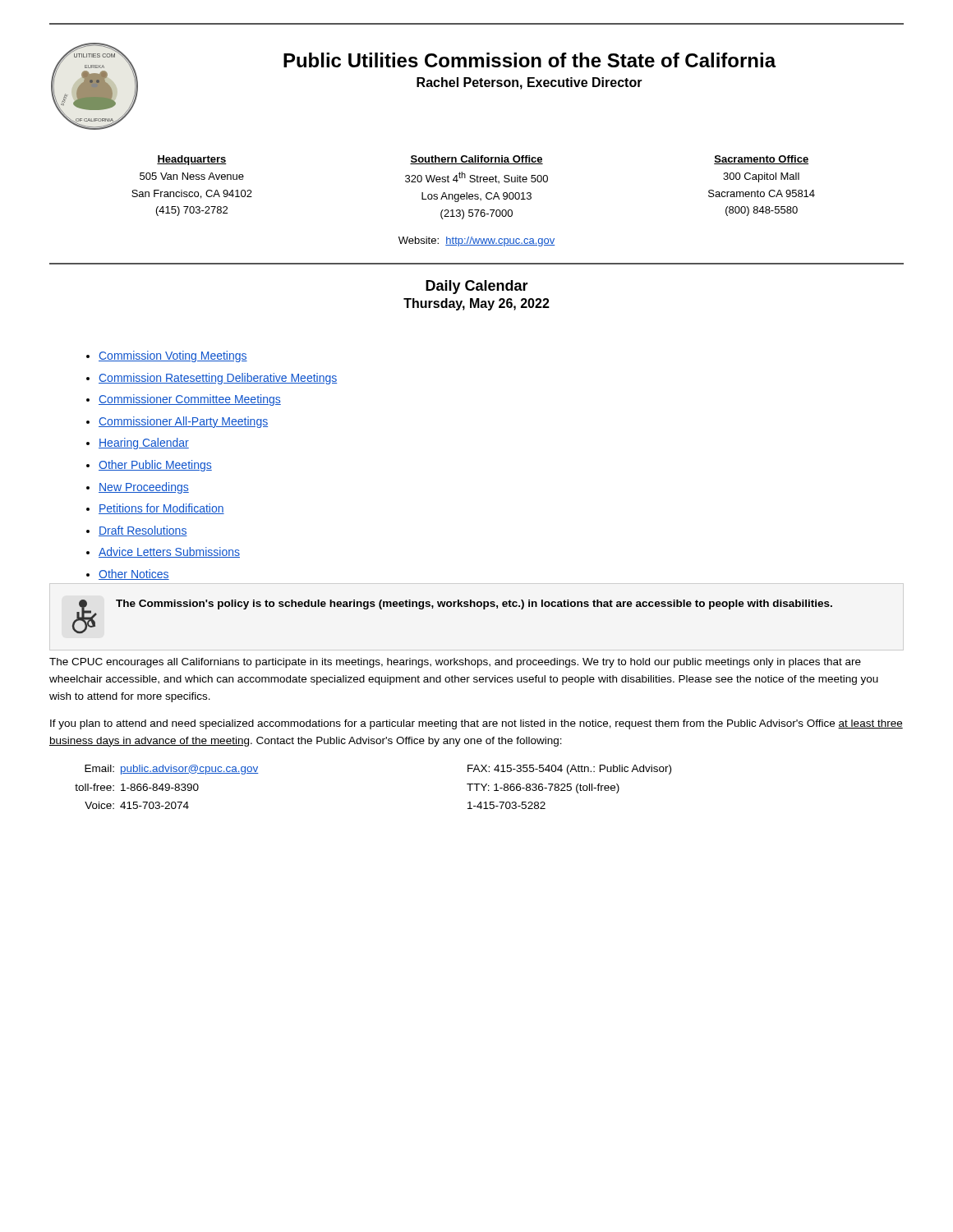953x1232 pixels.
Task: Select the text that reads "Website: http://www.cpuc.ca.gov"
Action: (x=476, y=240)
